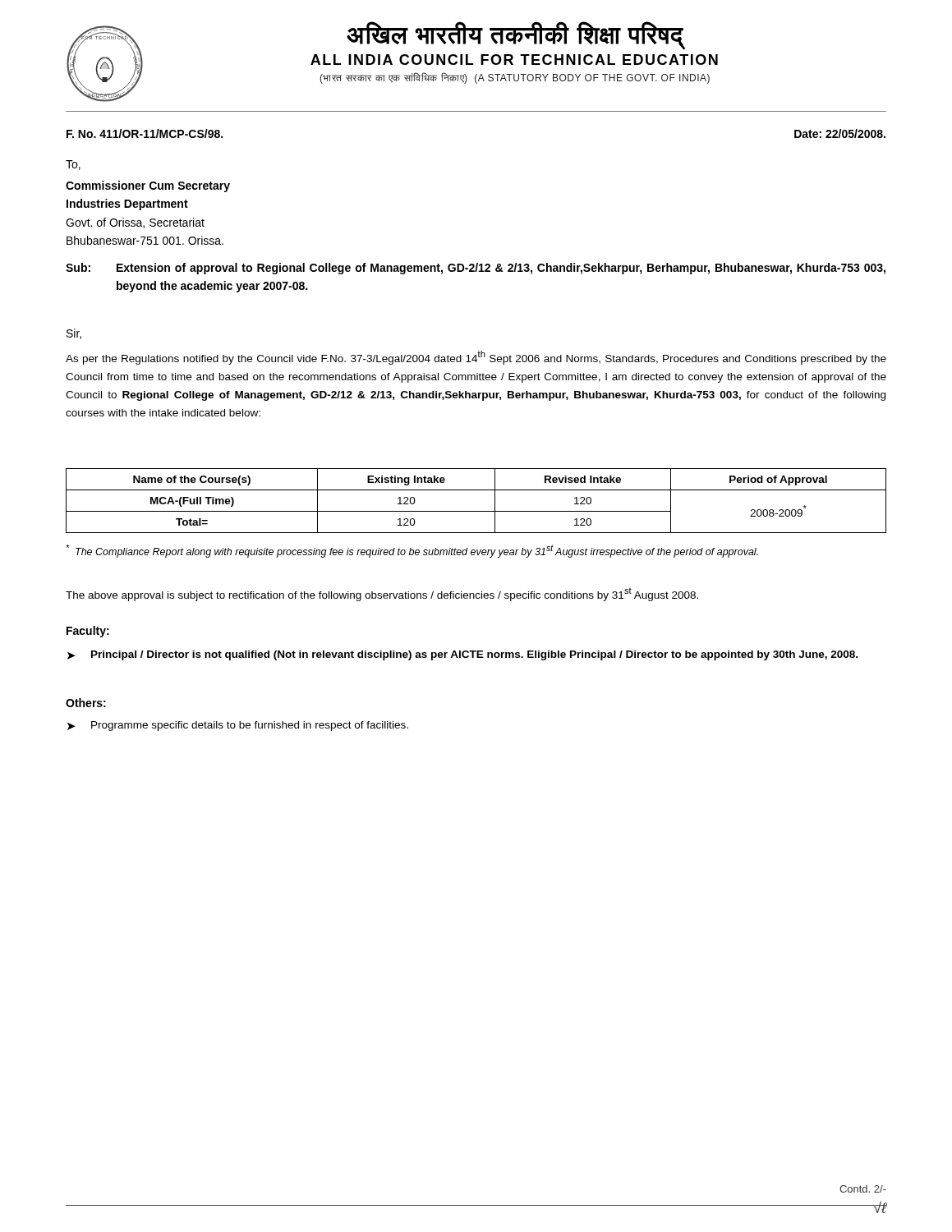Find the table

point(476,502)
